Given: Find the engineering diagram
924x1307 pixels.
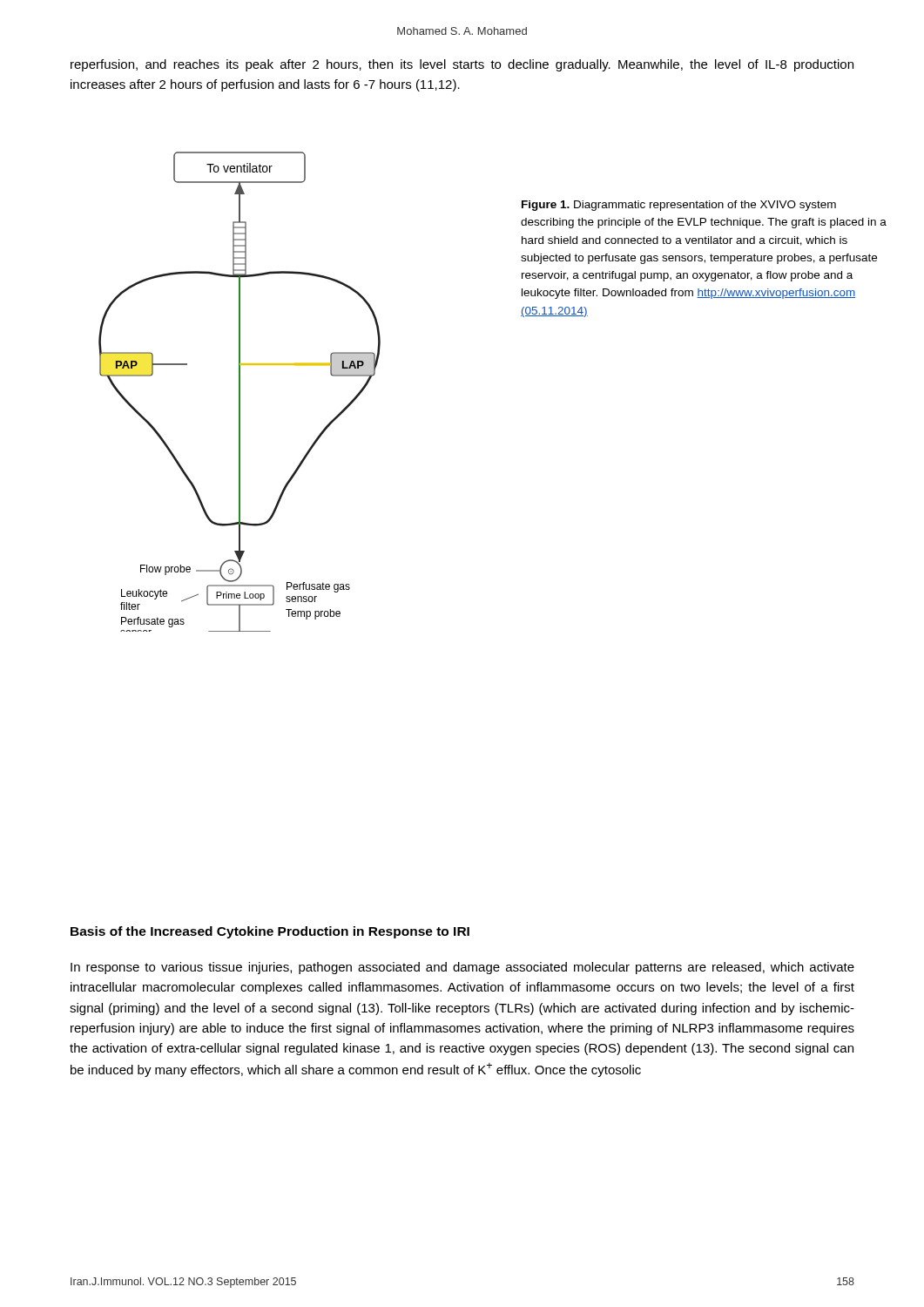Looking at the screenshot, I should coord(470,388).
